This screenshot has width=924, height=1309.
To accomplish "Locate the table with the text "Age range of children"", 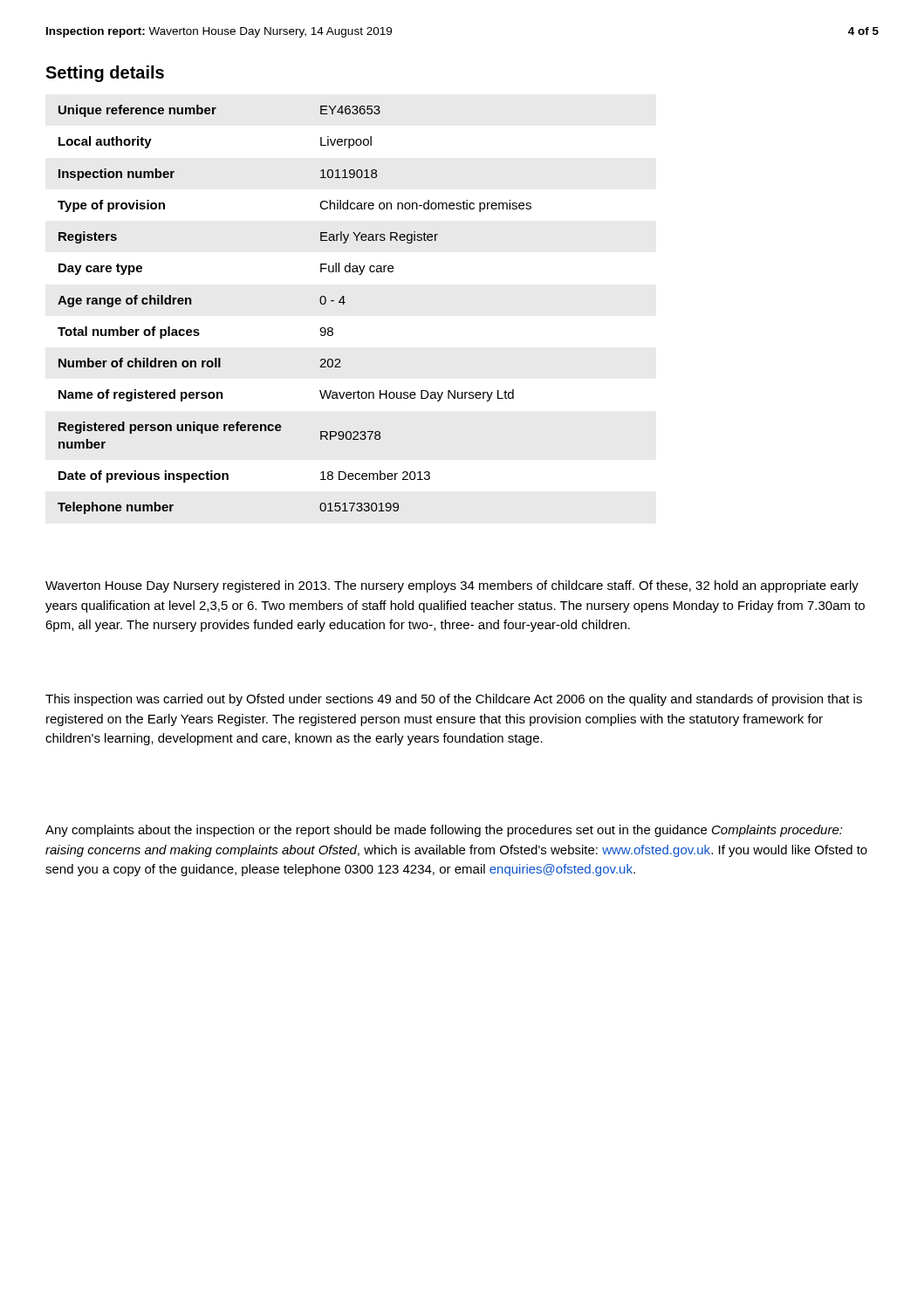I will click(351, 309).
